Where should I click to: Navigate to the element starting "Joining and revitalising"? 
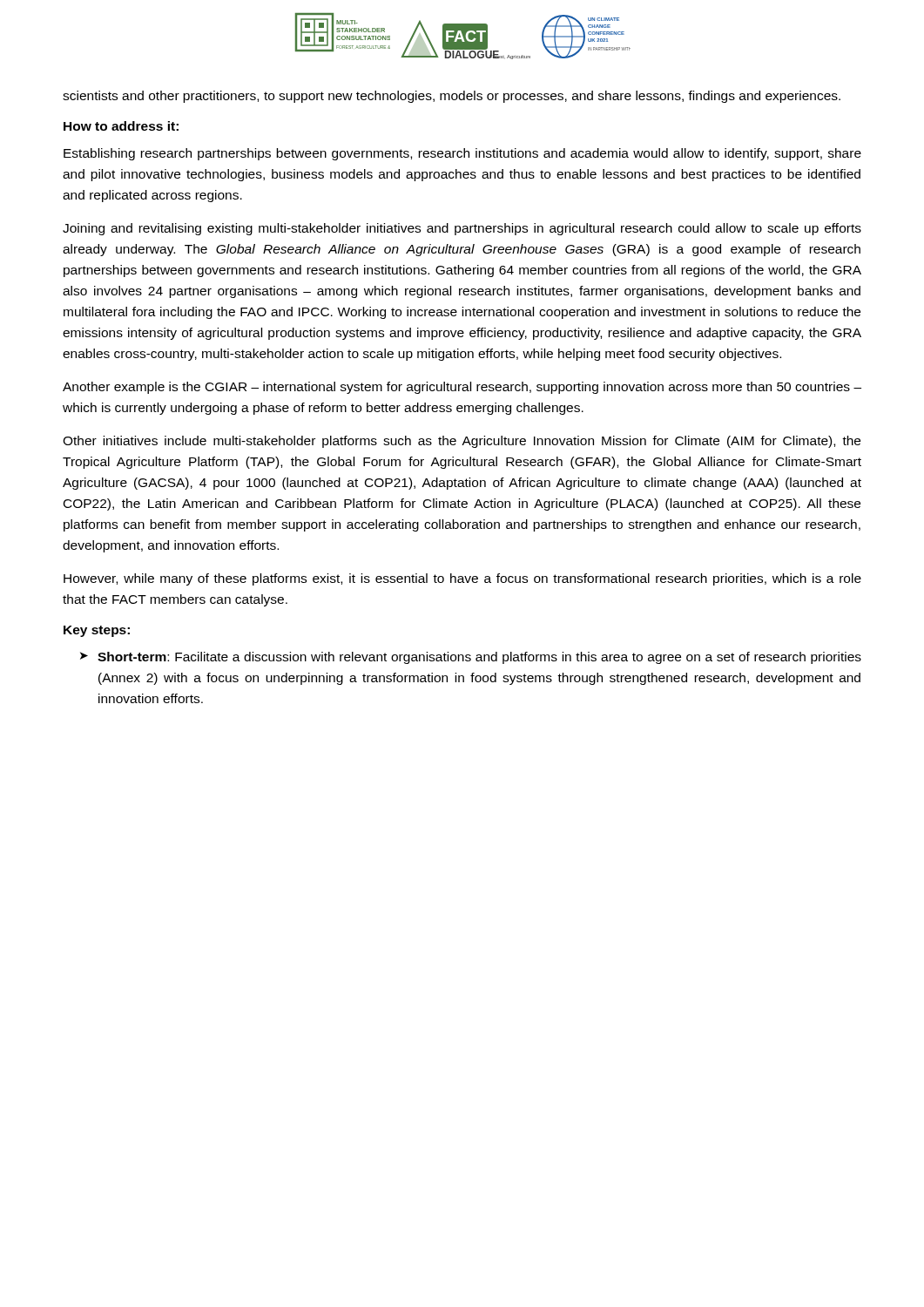point(462,291)
